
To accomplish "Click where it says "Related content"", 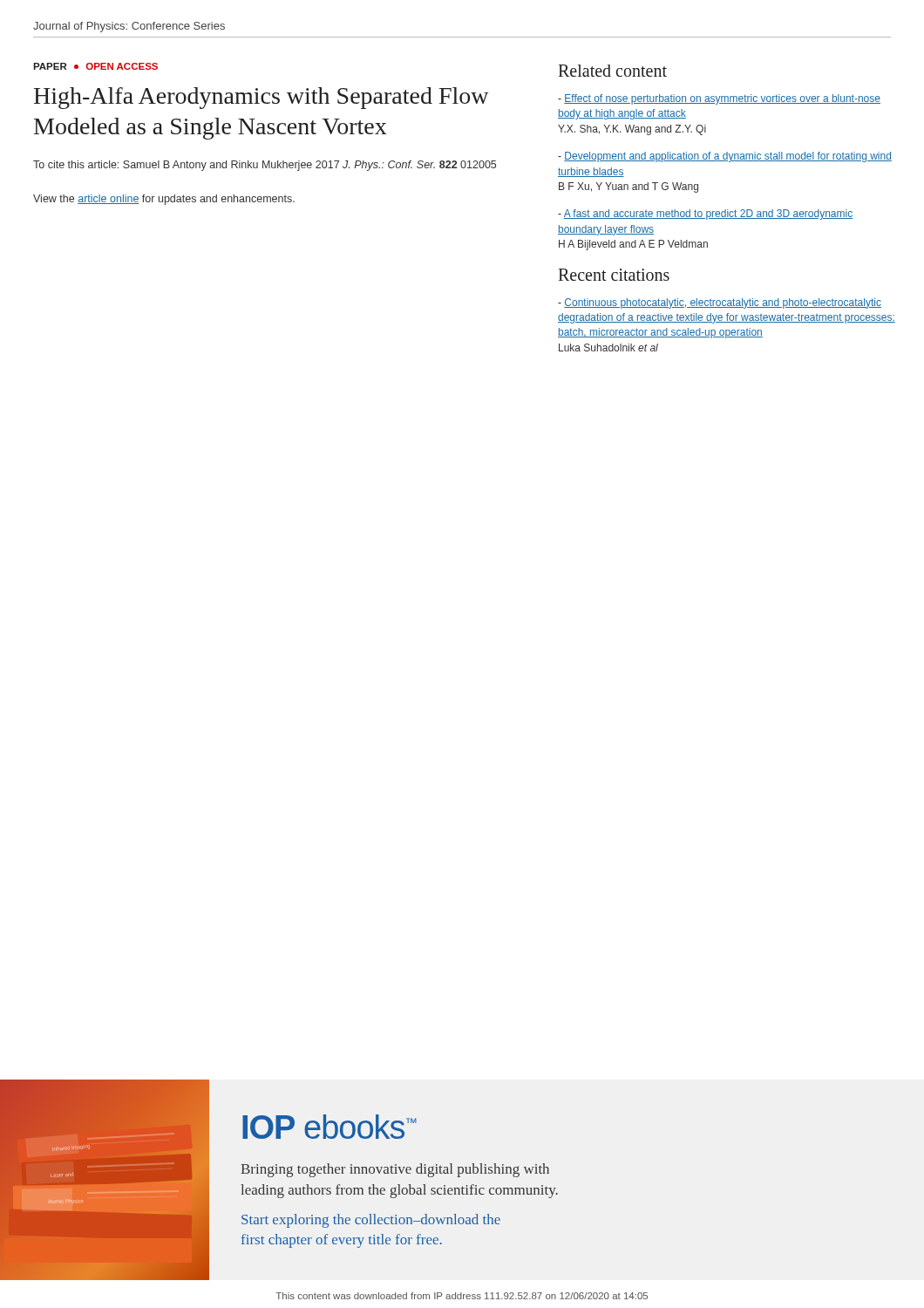I will coord(612,71).
